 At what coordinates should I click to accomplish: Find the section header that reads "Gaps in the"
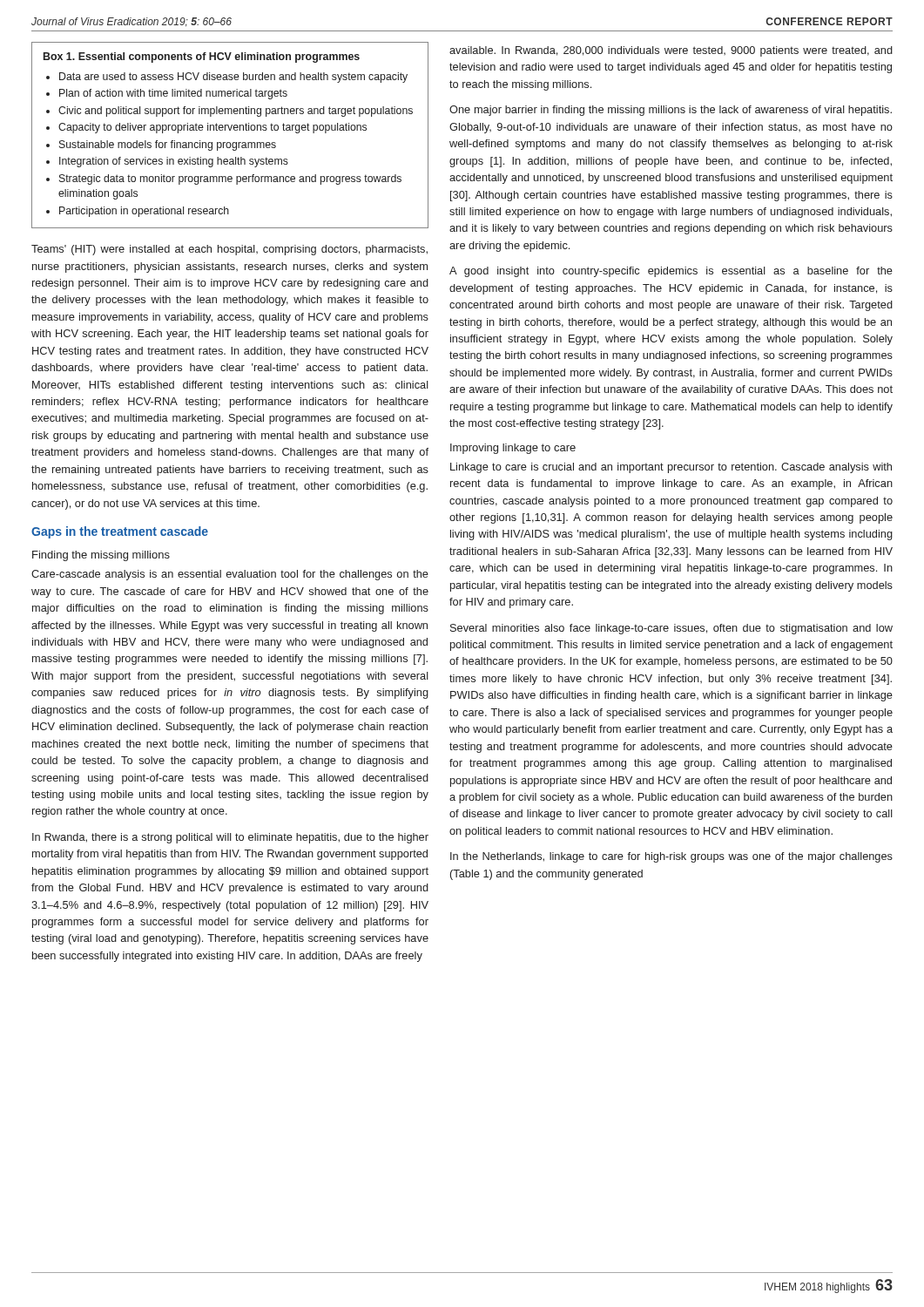pos(120,532)
